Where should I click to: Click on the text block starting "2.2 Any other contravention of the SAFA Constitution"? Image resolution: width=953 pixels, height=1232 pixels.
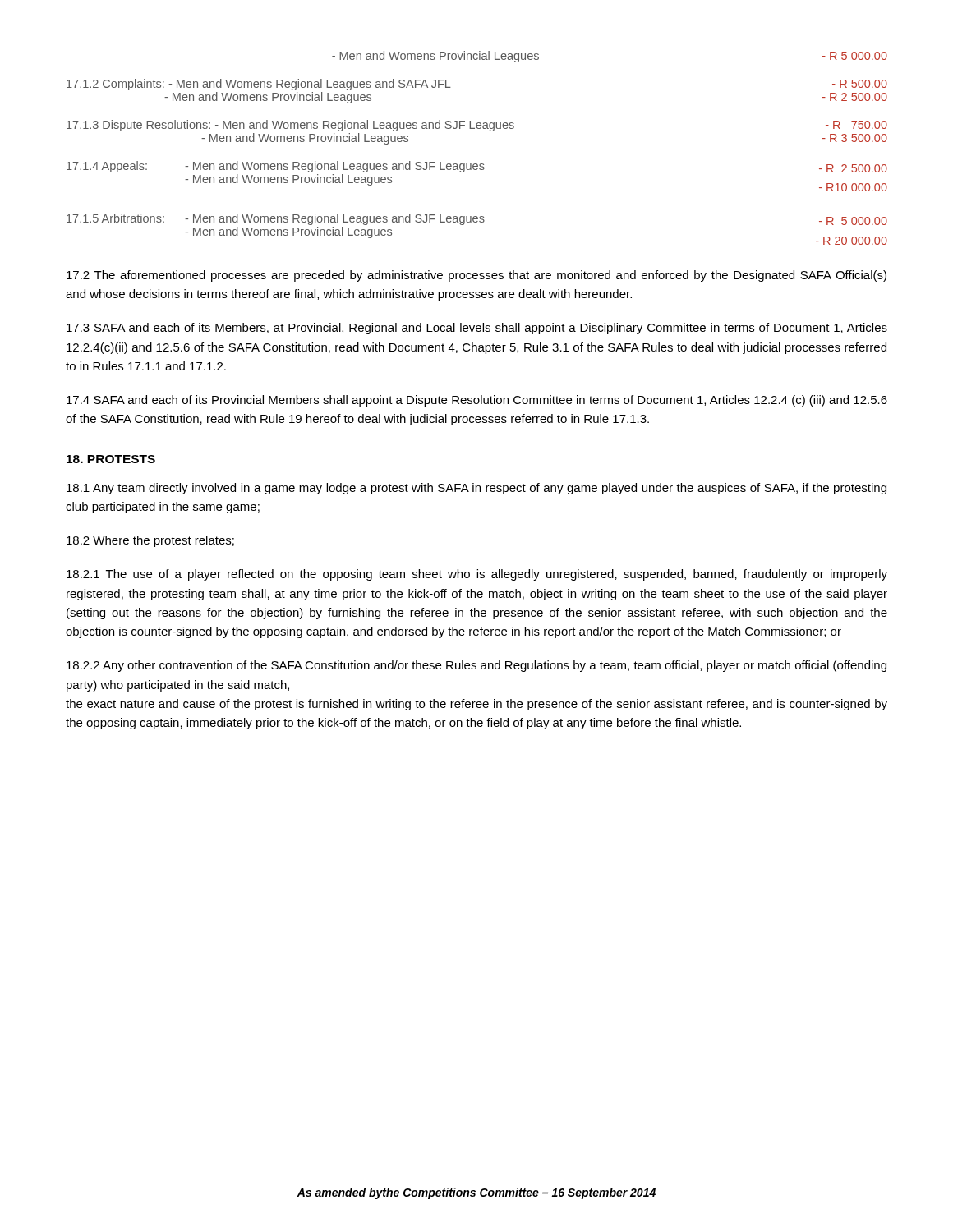click(x=476, y=694)
